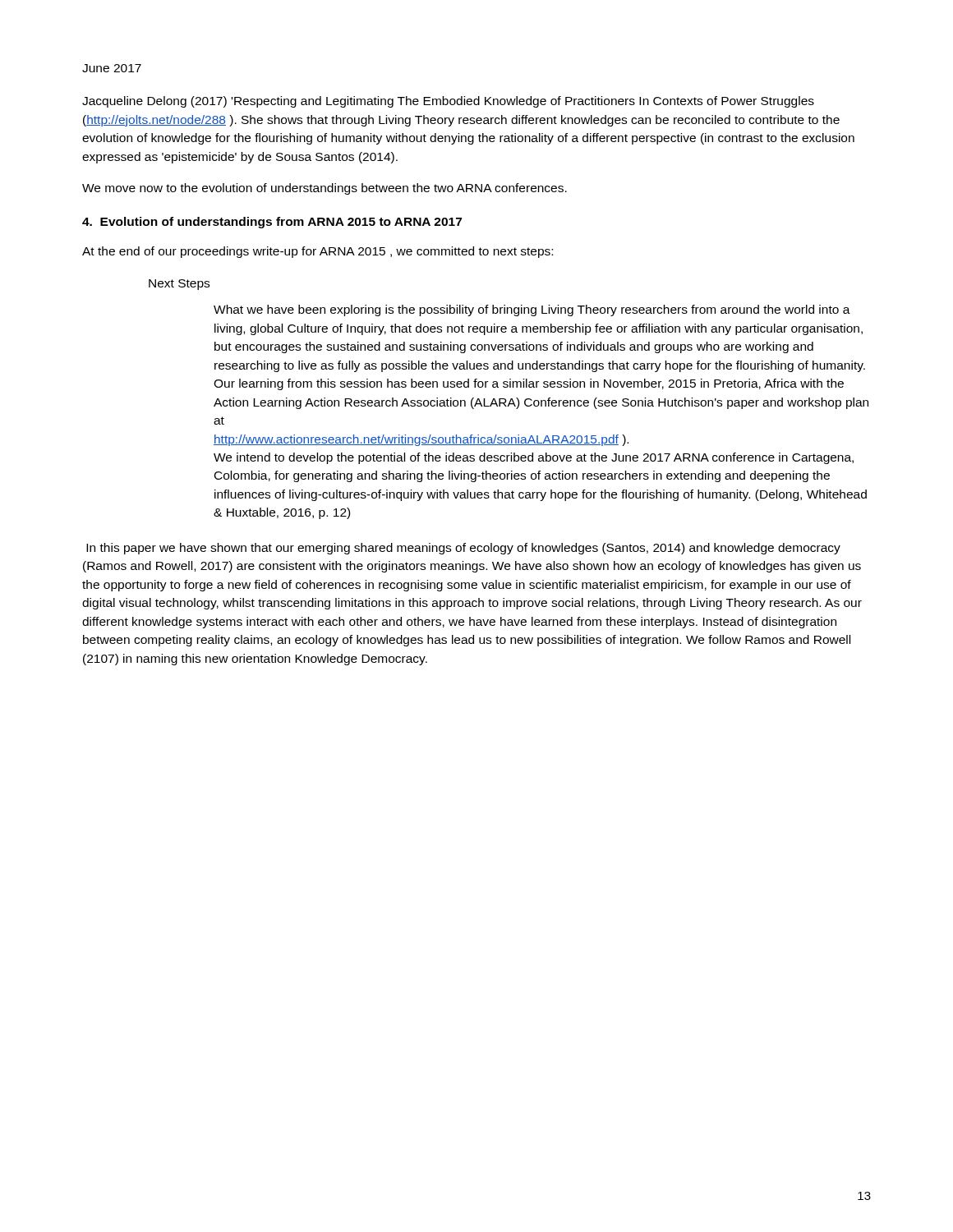This screenshot has width=953, height=1232.
Task: Find the text block that reads "In this paper we have shown"
Action: pos(472,603)
